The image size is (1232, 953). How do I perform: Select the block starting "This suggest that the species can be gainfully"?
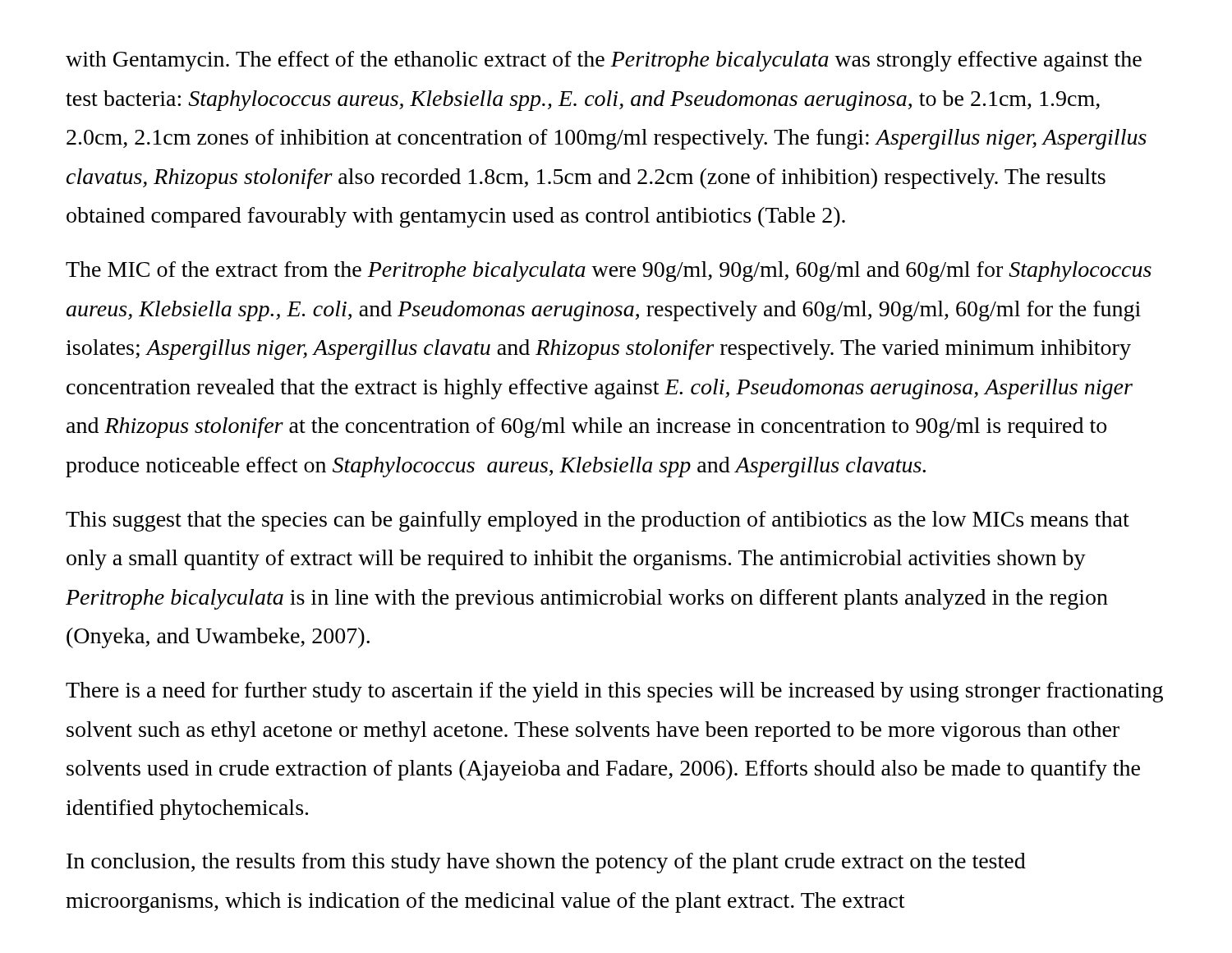click(598, 521)
